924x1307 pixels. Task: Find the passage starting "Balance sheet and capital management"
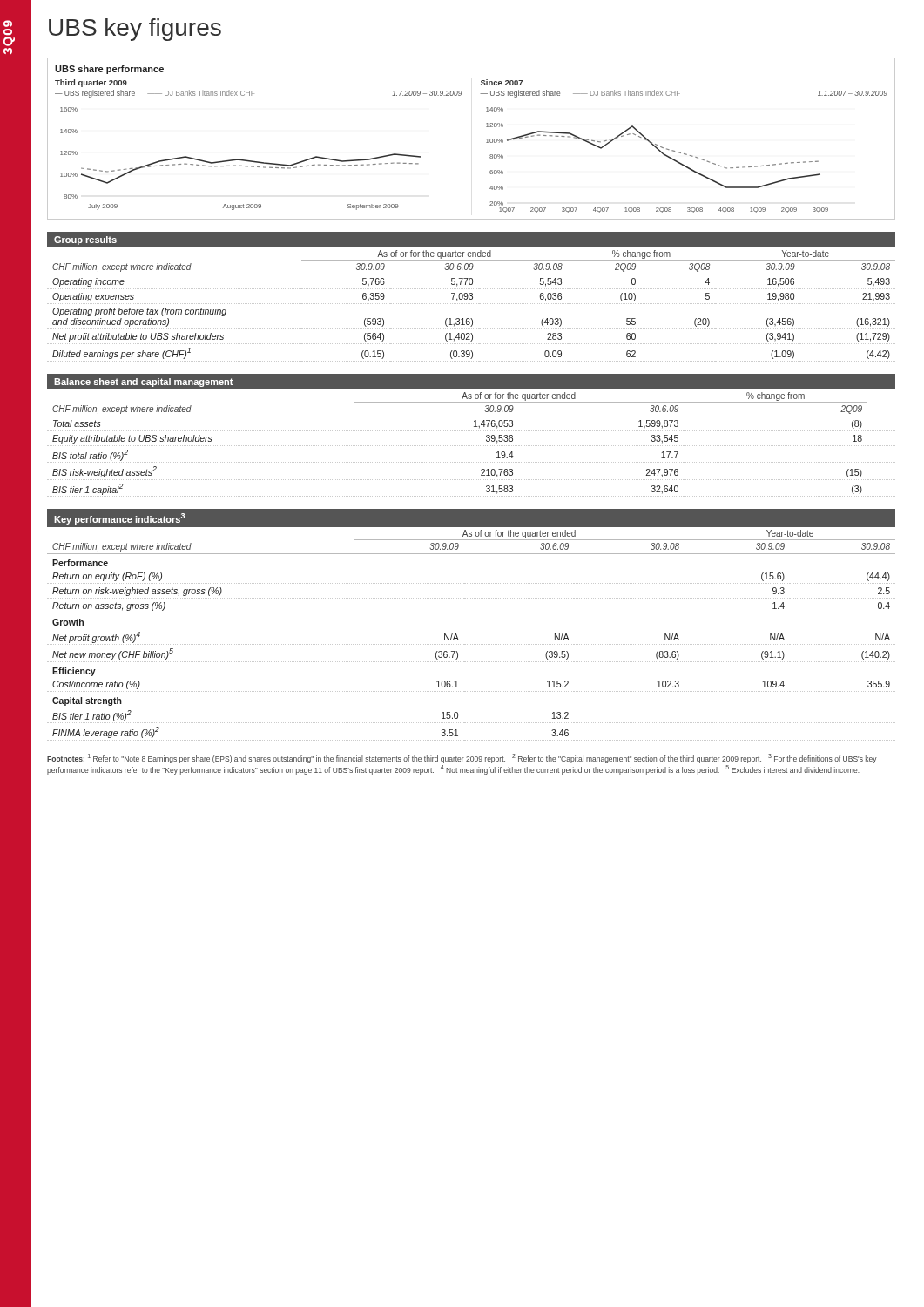(x=143, y=381)
